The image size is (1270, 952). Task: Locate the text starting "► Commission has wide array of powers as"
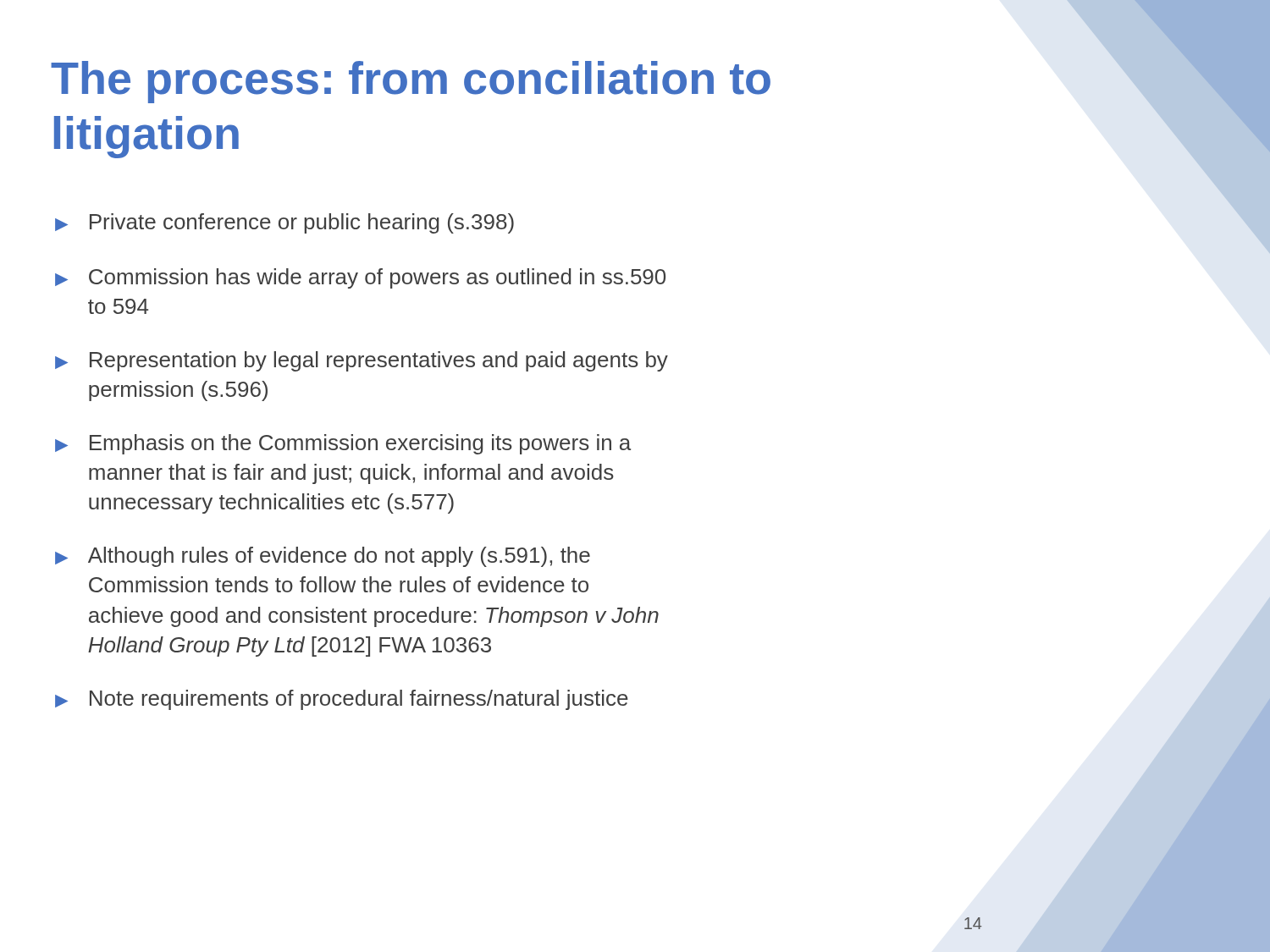coord(516,292)
